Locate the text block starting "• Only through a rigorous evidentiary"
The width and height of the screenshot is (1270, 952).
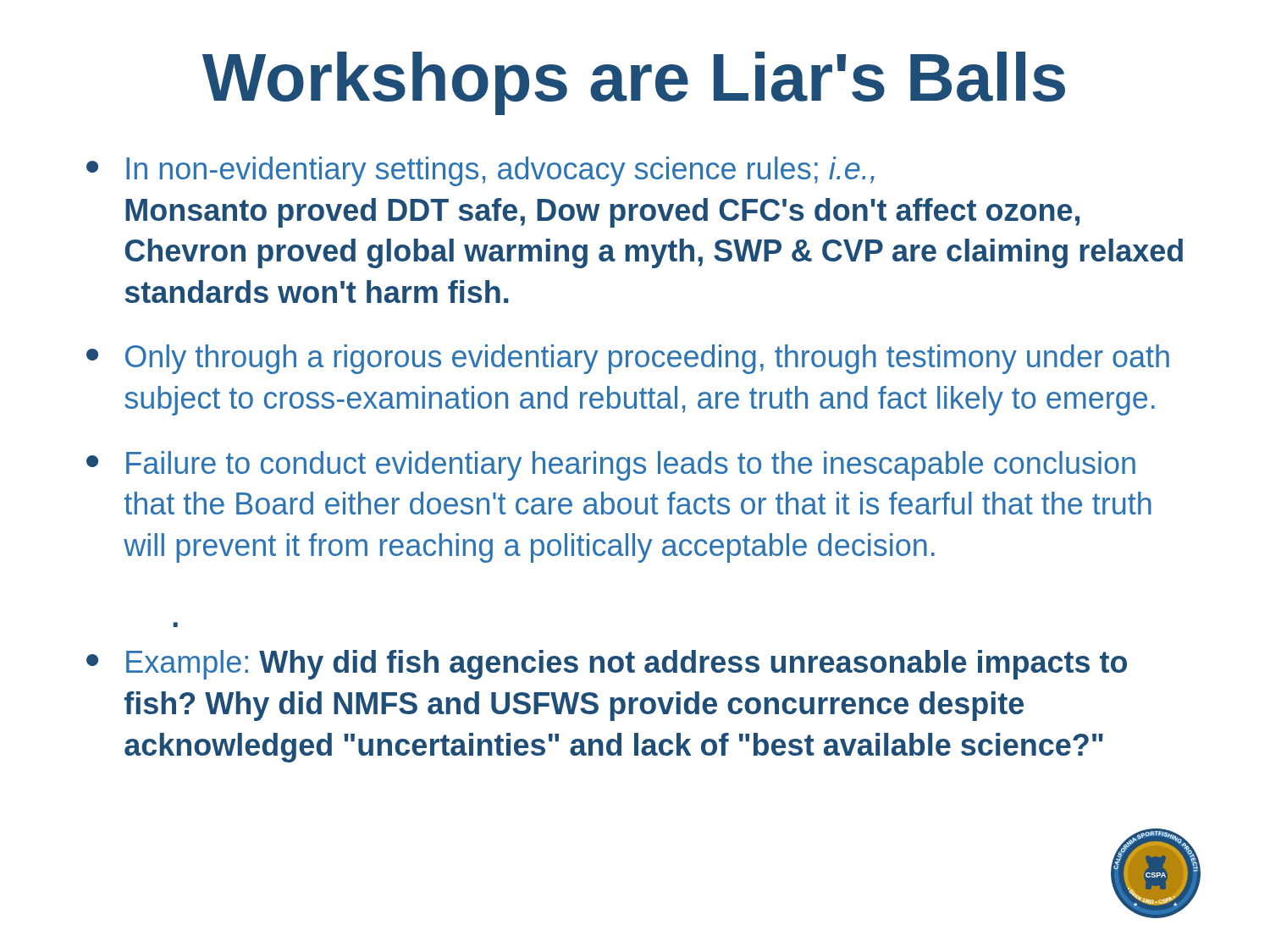tap(635, 378)
